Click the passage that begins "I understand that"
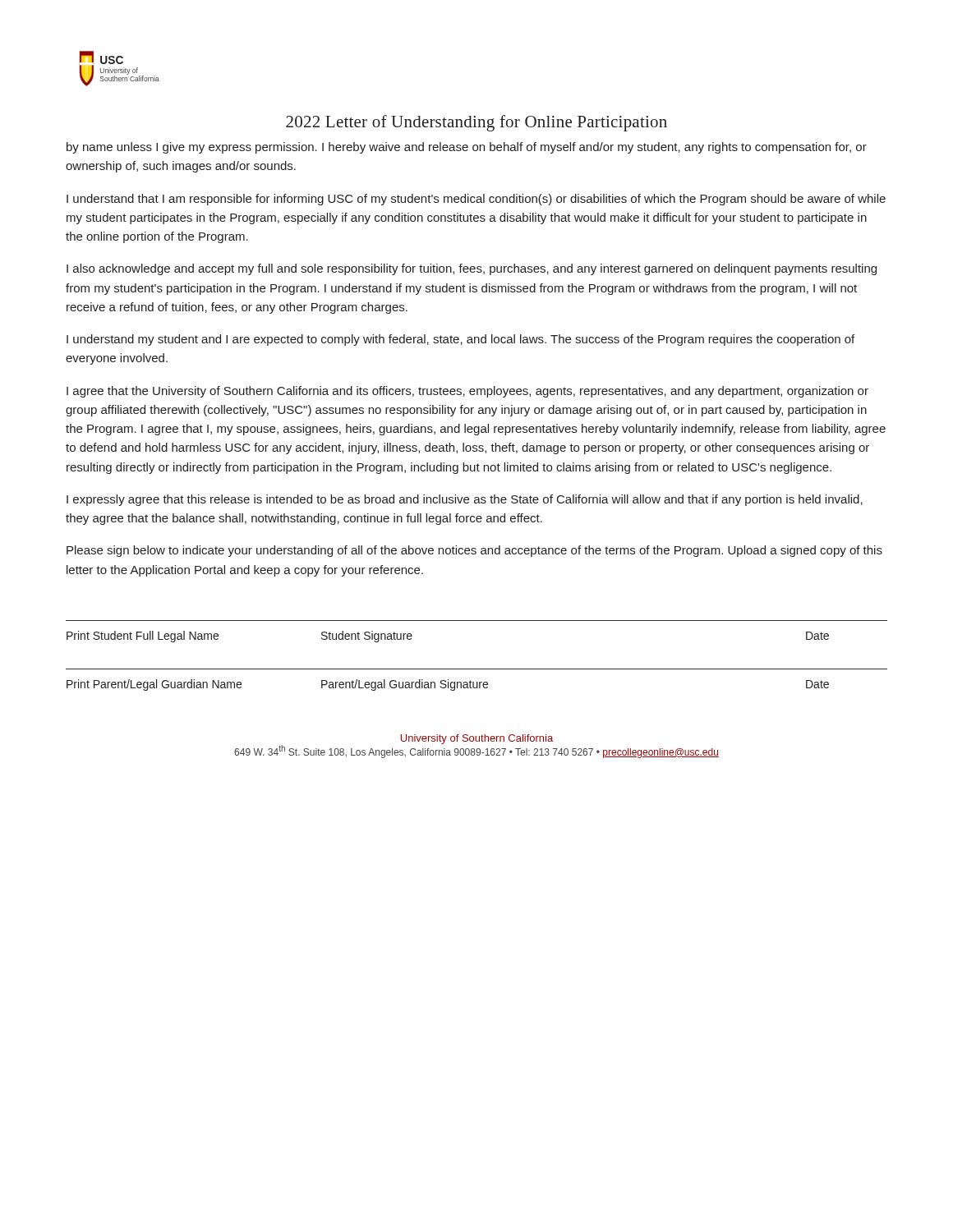This screenshot has height=1232, width=953. [x=476, y=217]
